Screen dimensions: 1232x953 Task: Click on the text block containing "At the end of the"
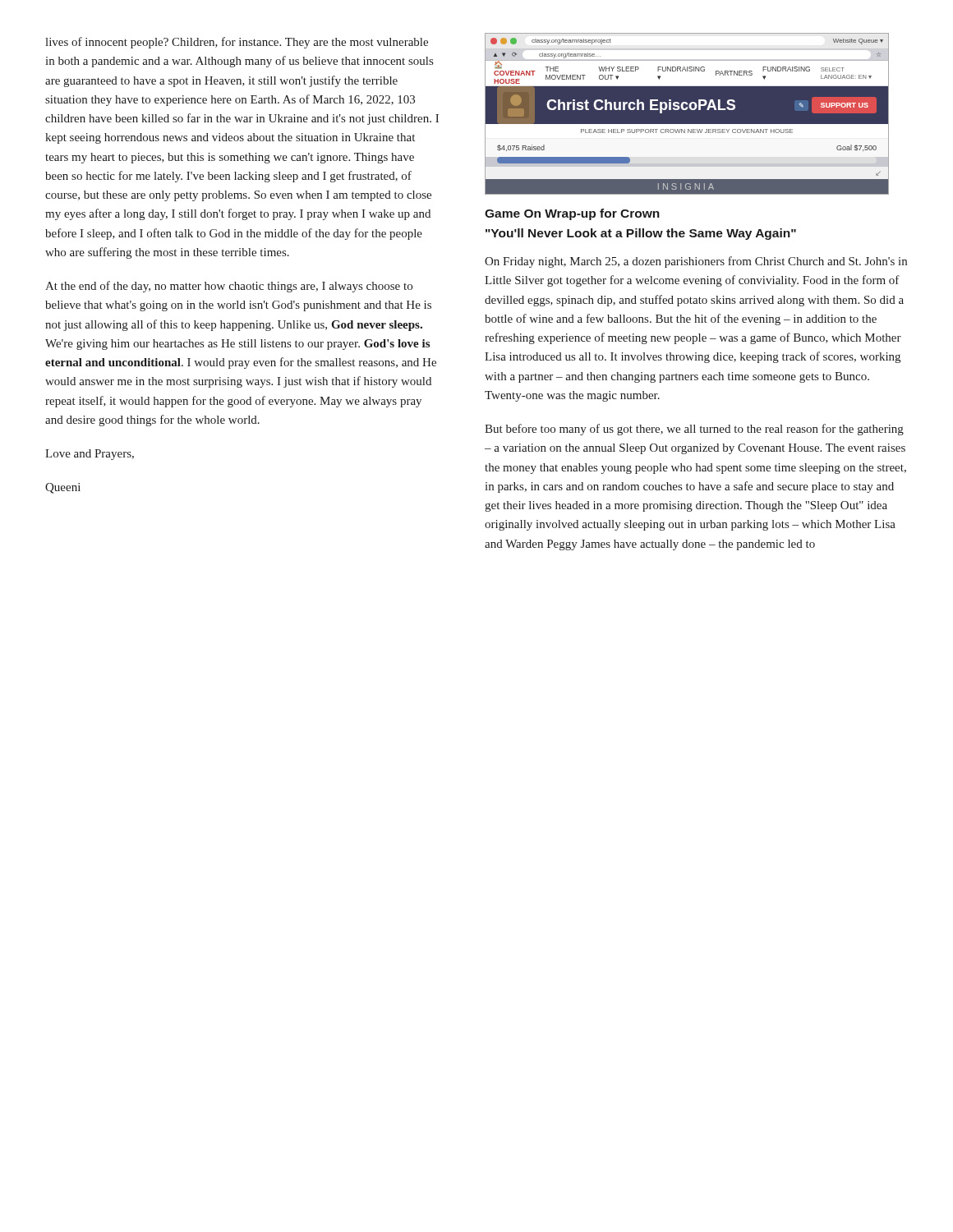pyautogui.click(x=241, y=353)
